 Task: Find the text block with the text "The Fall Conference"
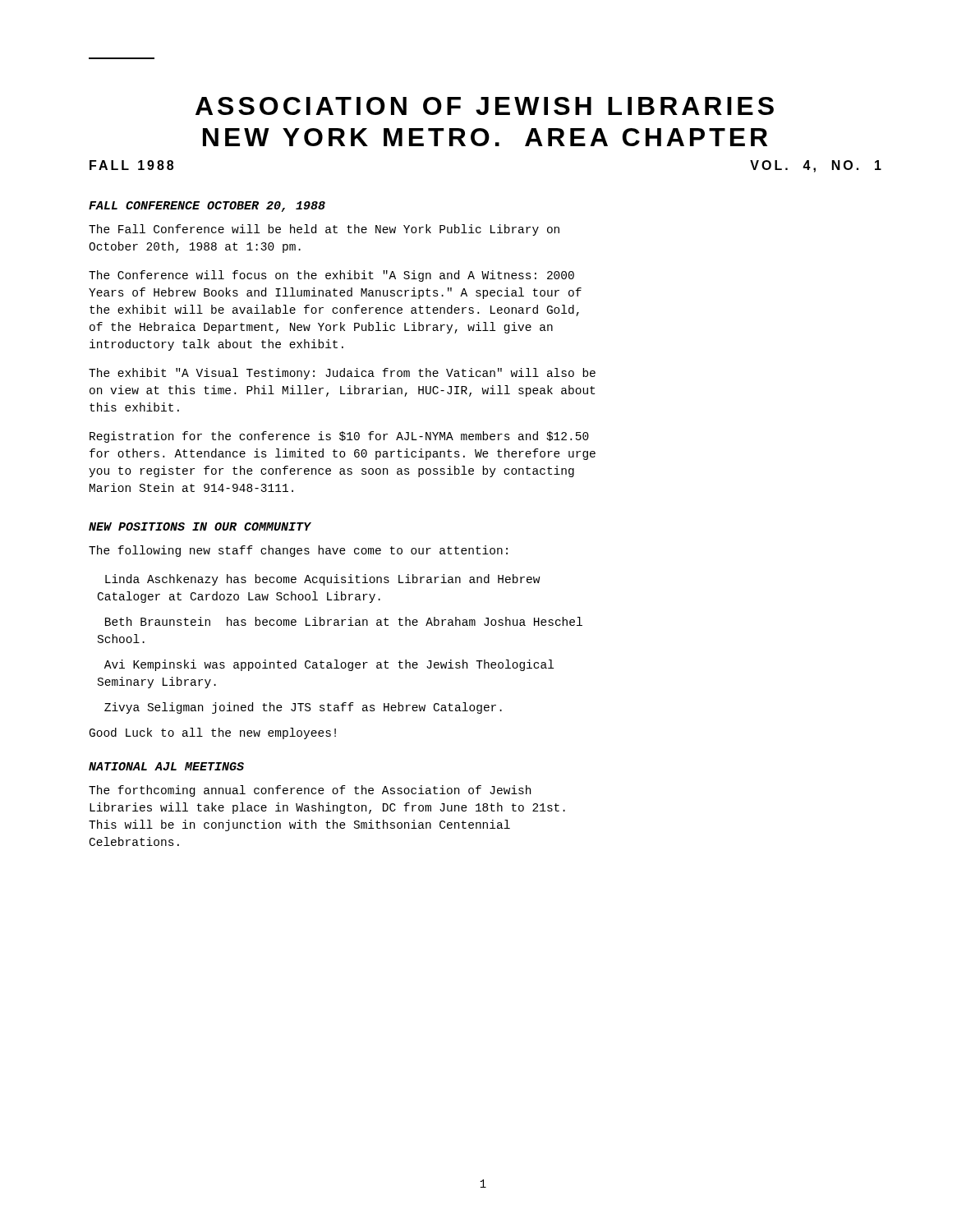coord(325,238)
